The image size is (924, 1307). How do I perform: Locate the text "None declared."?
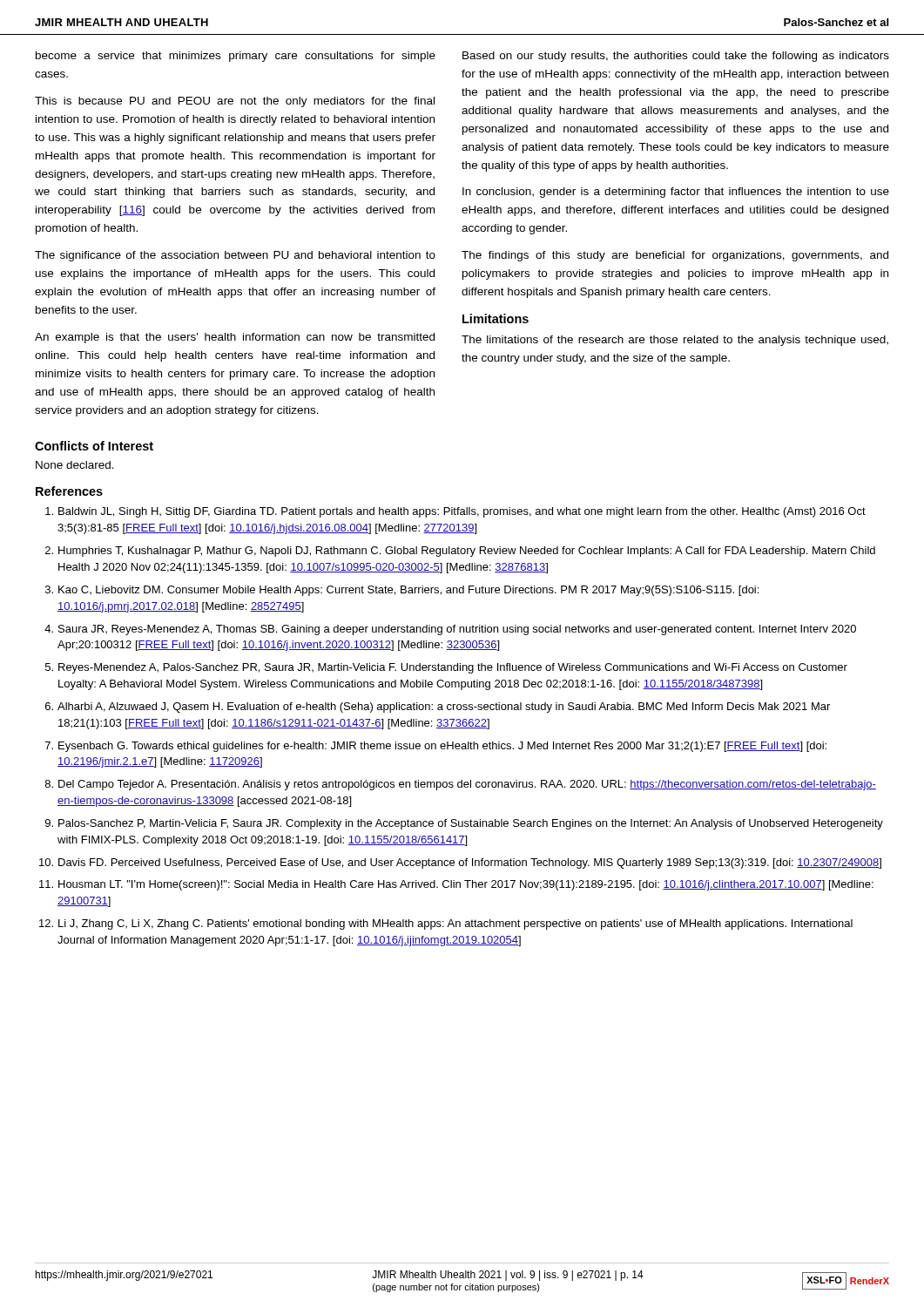(75, 465)
